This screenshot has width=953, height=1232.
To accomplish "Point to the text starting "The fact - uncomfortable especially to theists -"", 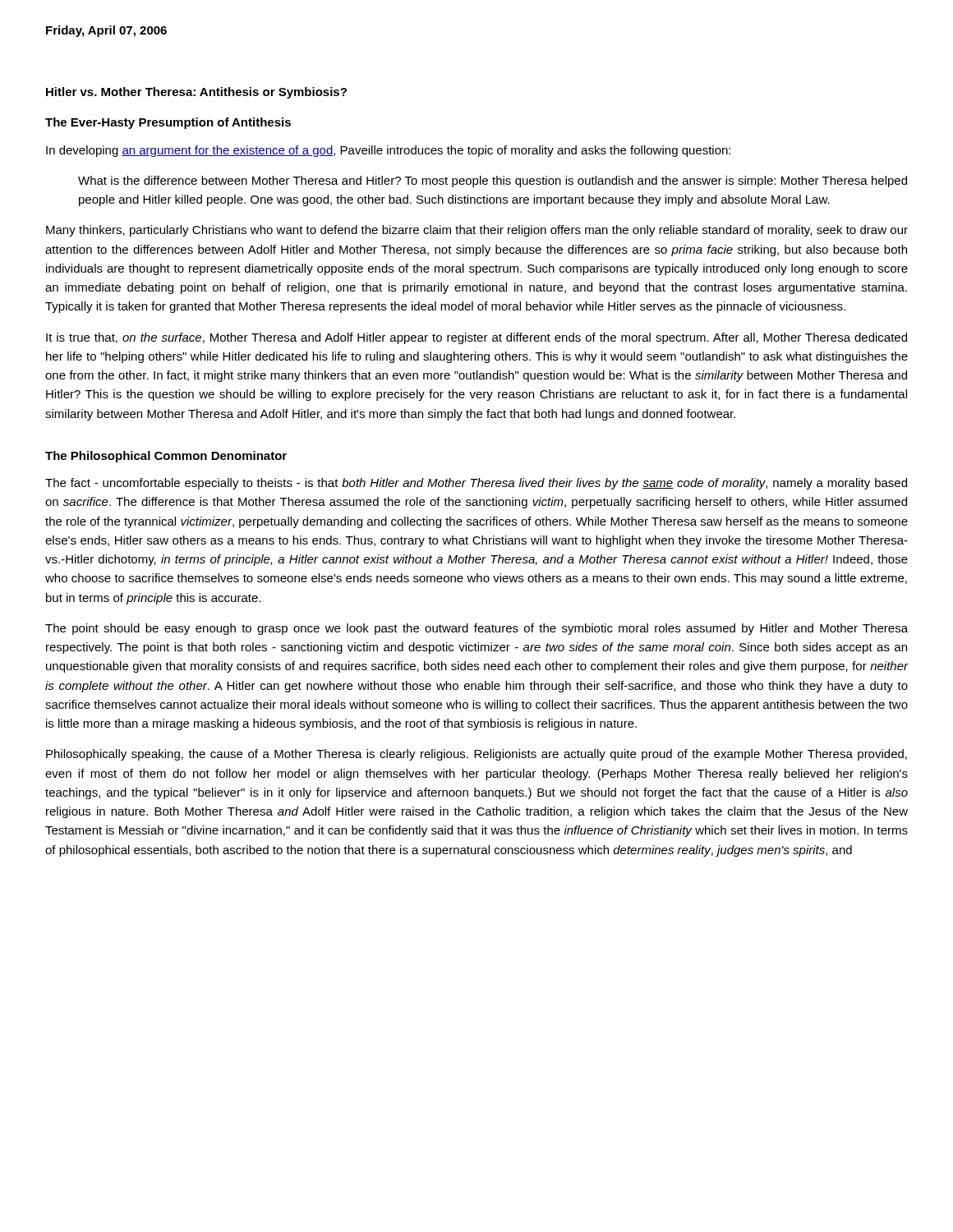I will 476,540.
